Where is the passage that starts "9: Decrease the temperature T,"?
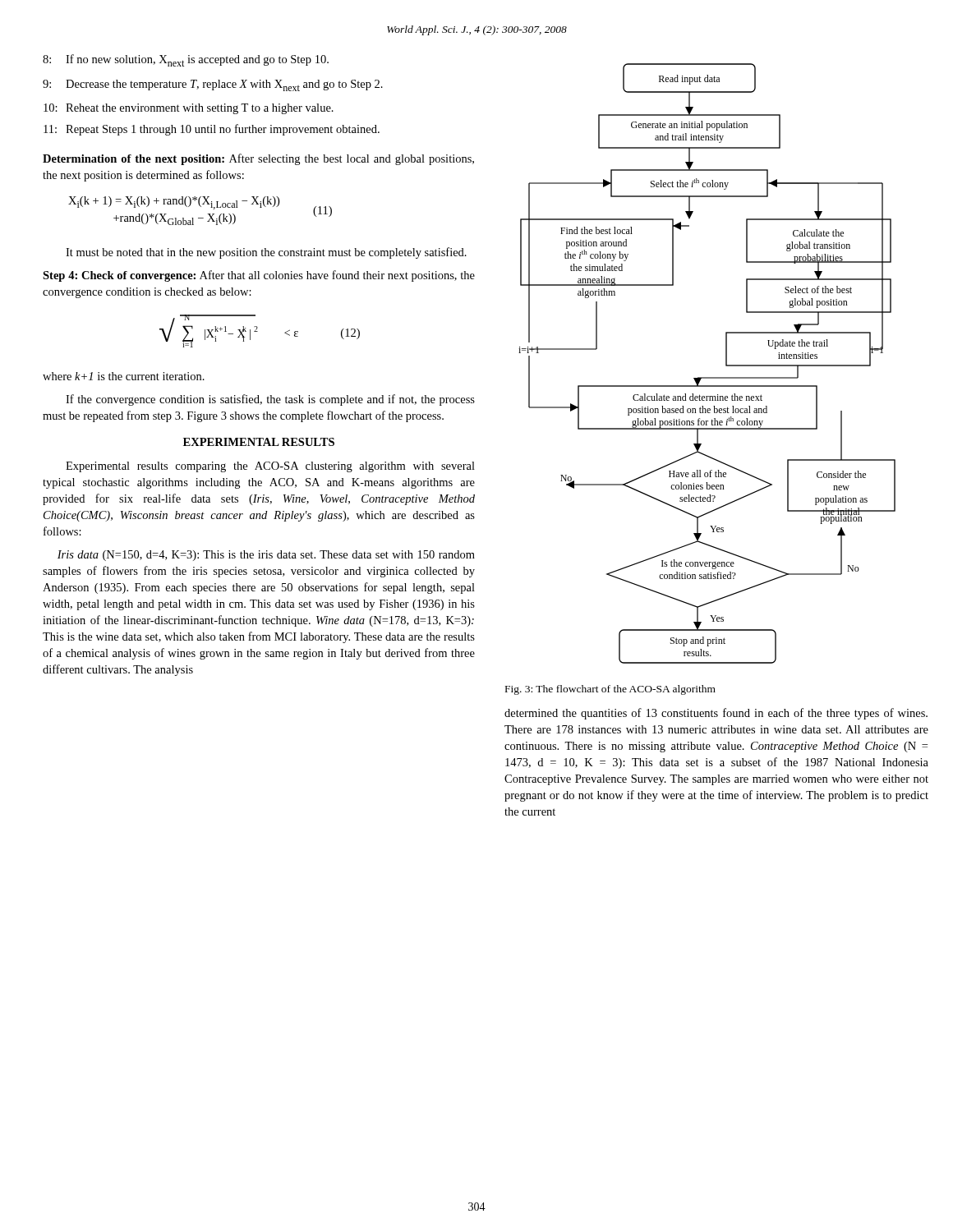The width and height of the screenshot is (953, 1232). [259, 85]
